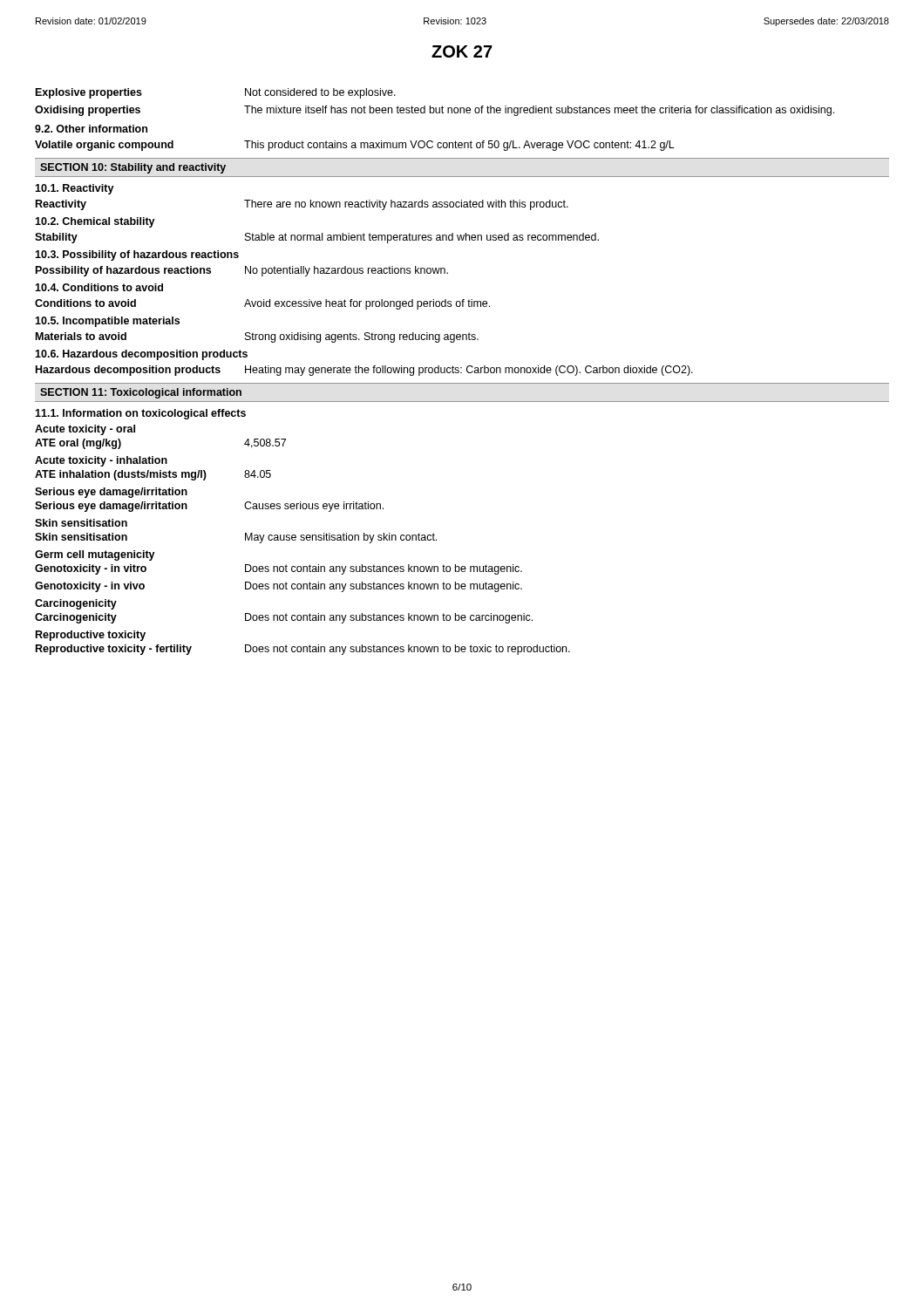Point to the region starting "SECTION 11: Toxicological information"
The image size is (924, 1308).
(x=141, y=392)
